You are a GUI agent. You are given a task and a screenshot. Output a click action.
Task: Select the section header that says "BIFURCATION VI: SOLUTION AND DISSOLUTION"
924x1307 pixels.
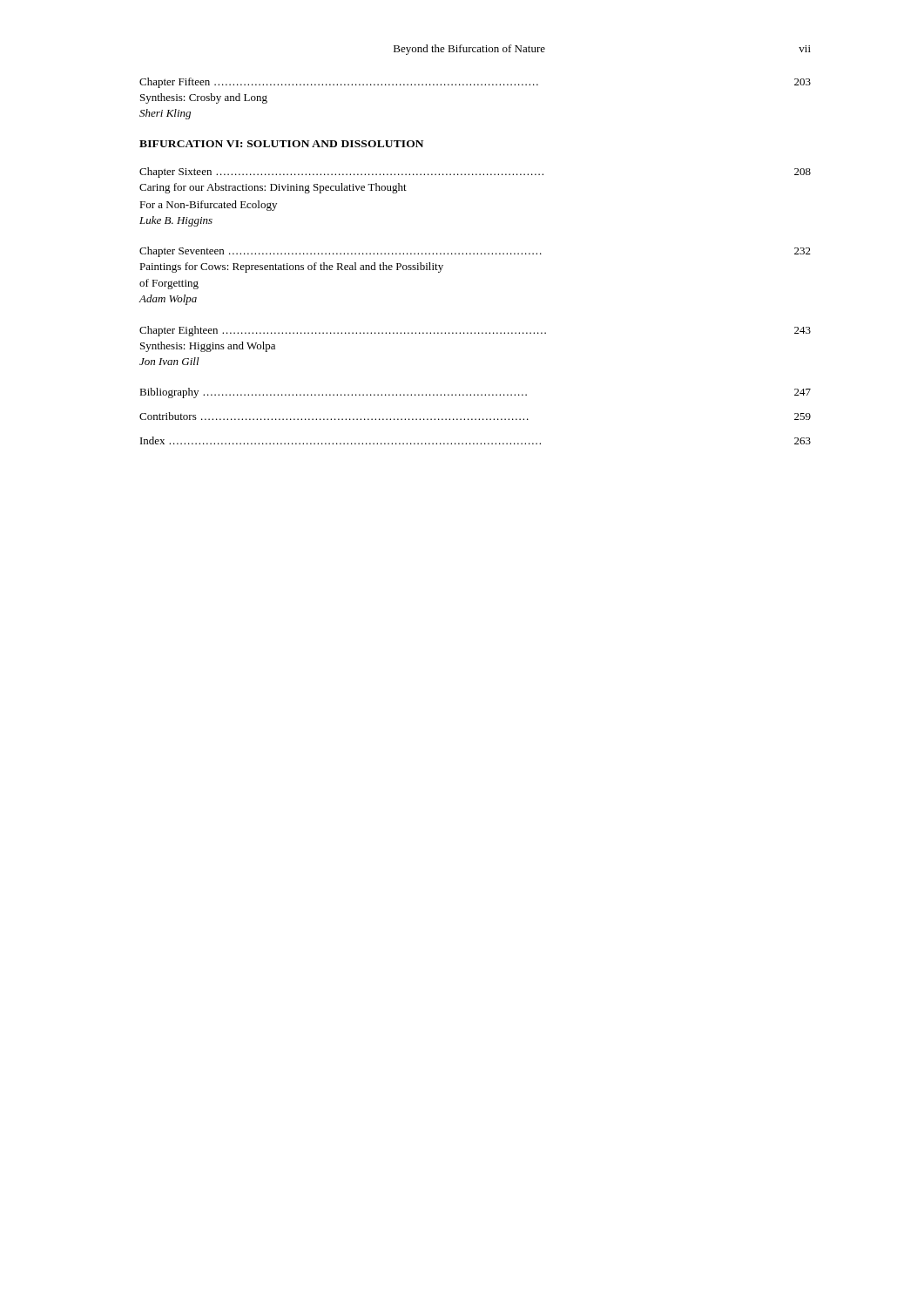[x=282, y=144]
